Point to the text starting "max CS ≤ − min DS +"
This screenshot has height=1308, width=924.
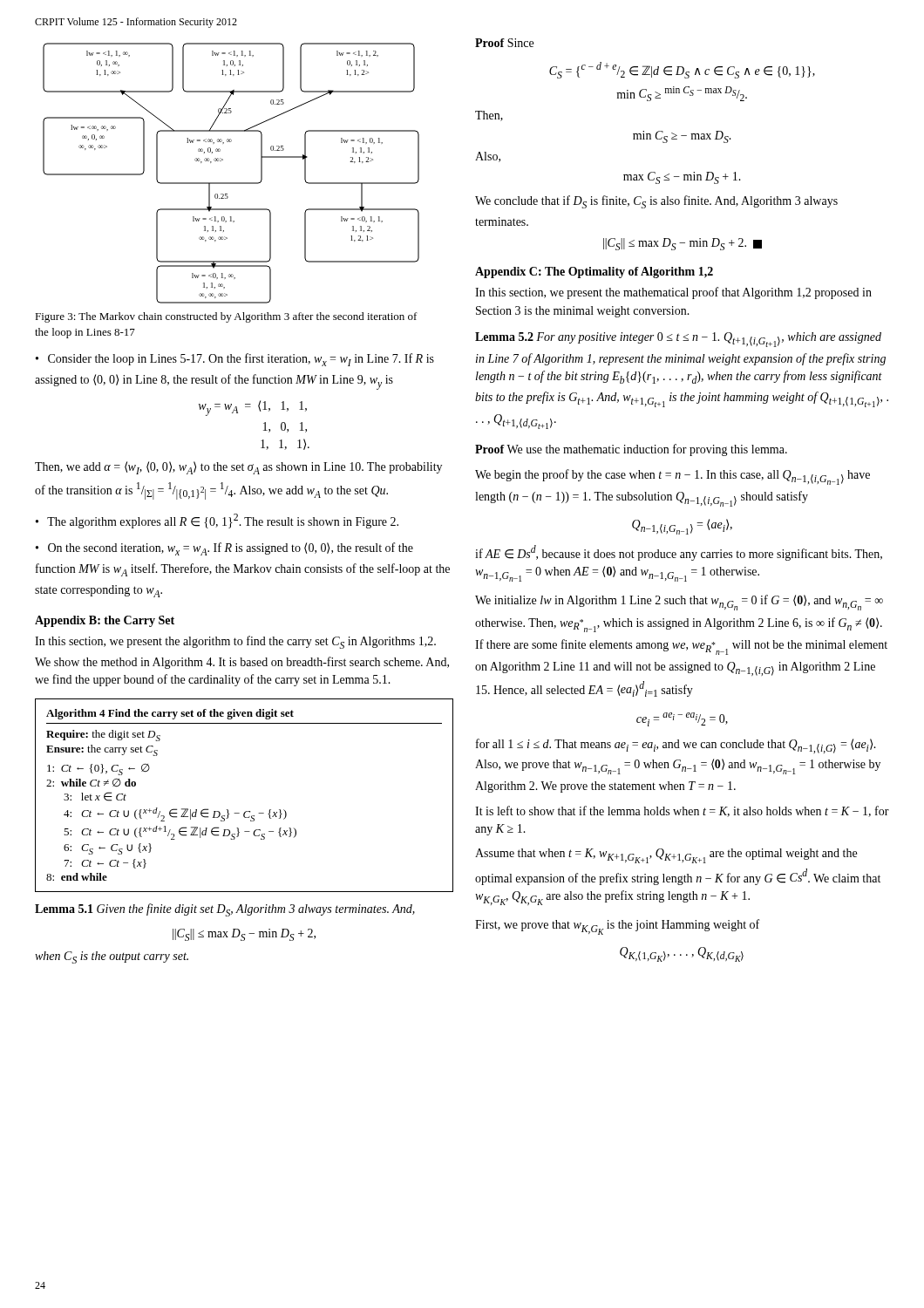pyautogui.click(x=682, y=178)
